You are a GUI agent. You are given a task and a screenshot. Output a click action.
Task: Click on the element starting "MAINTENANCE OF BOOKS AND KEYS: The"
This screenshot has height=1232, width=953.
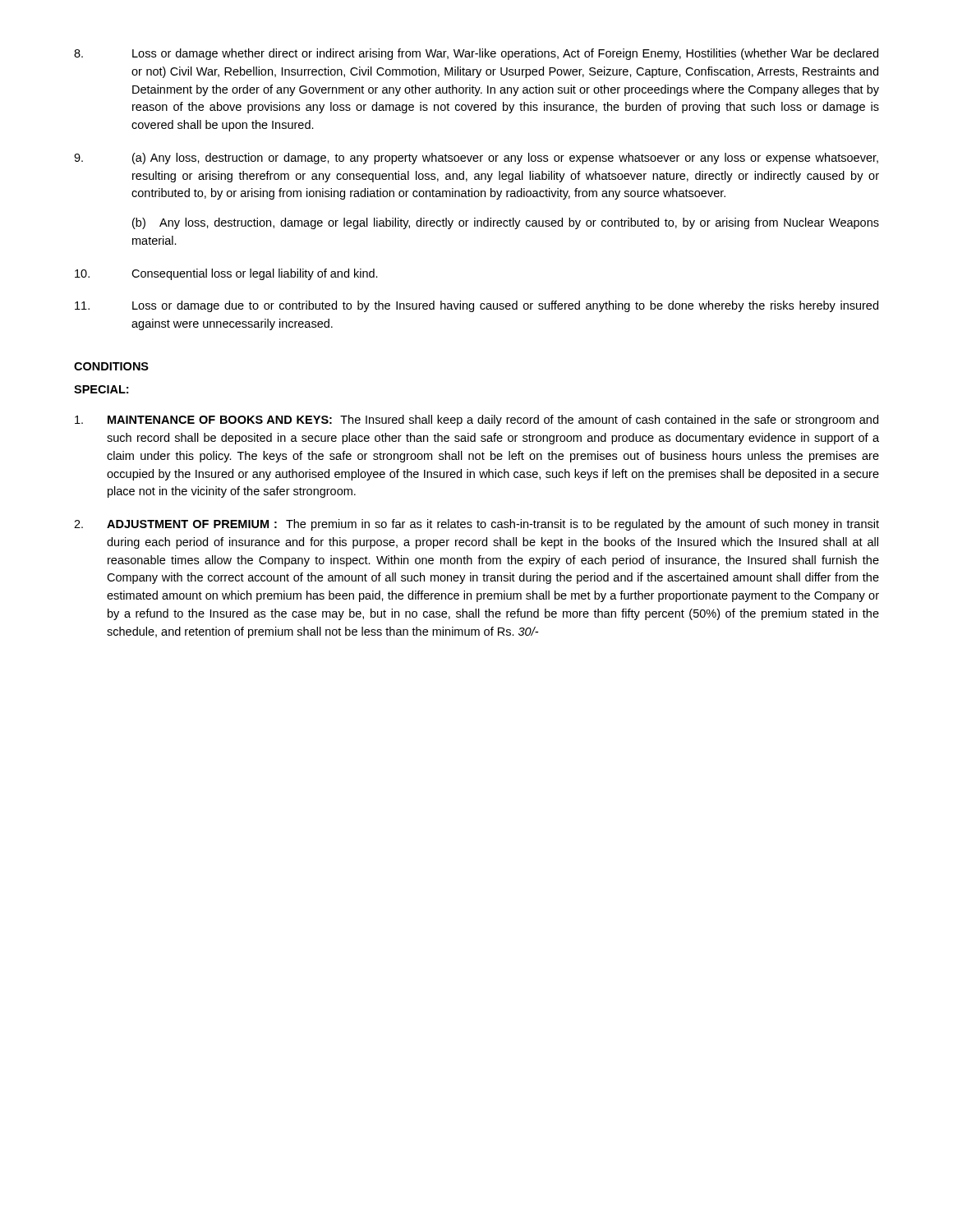click(476, 456)
